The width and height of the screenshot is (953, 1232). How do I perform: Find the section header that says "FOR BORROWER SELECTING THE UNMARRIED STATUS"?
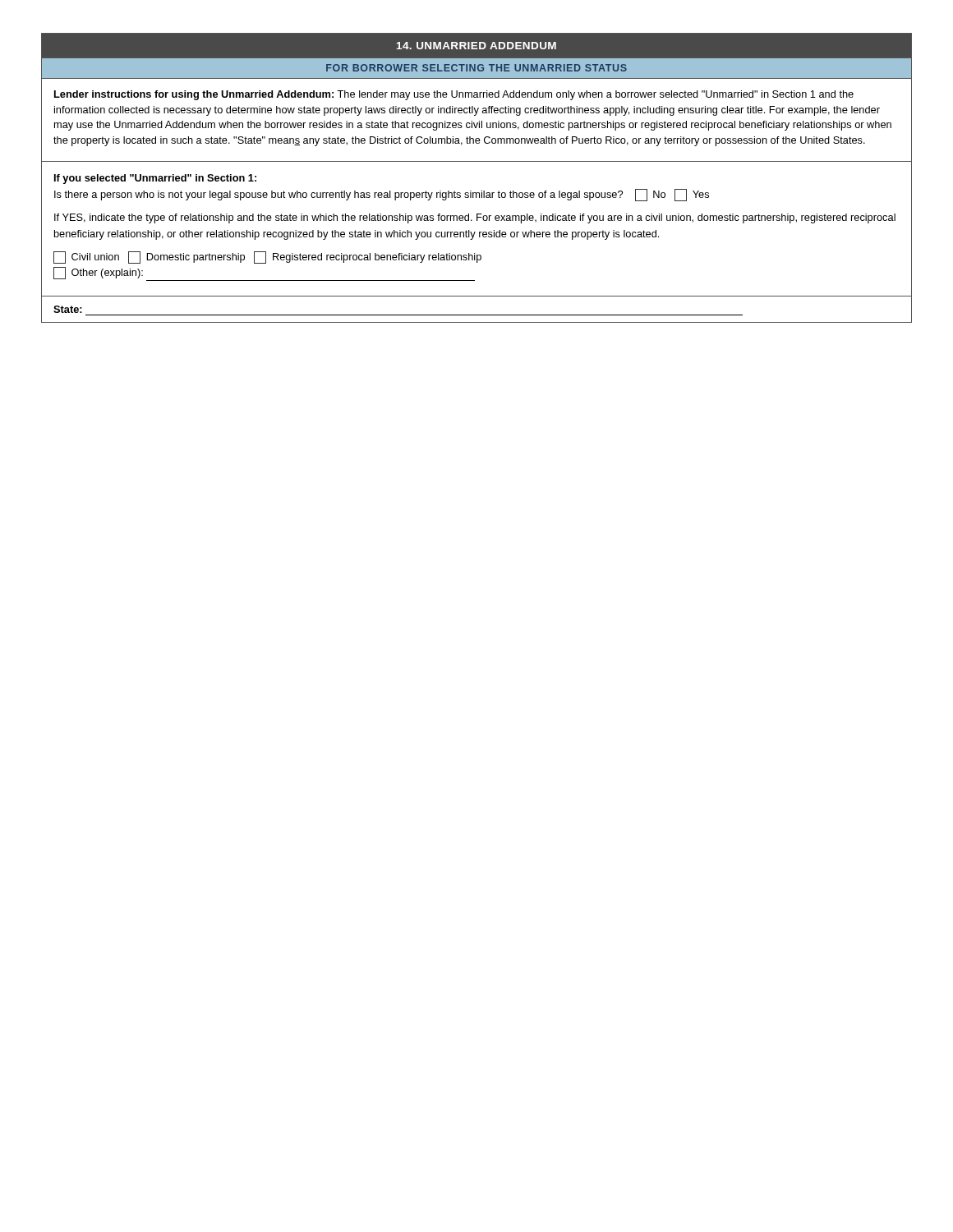click(x=476, y=68)
